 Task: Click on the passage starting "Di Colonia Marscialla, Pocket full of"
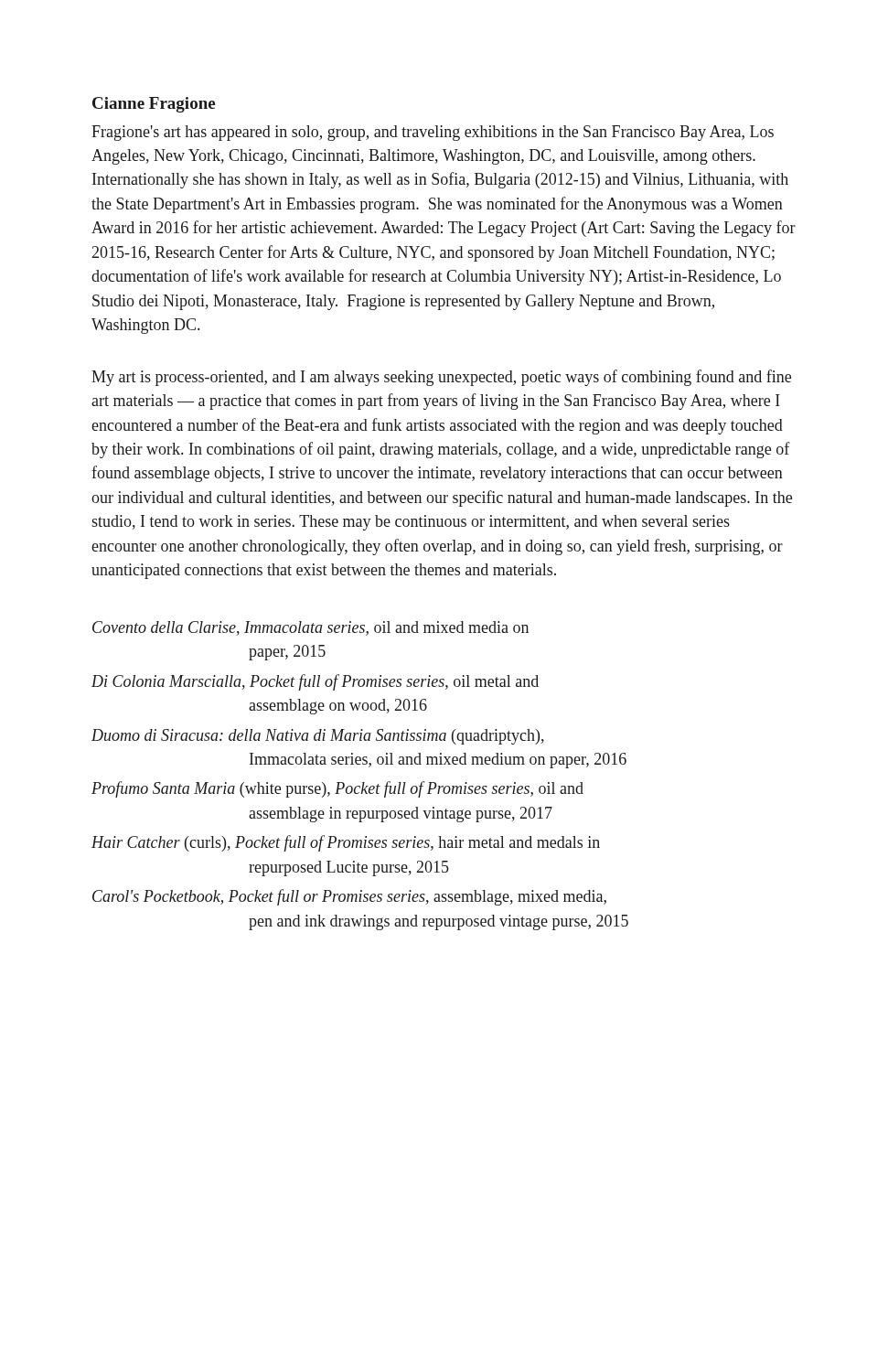[x=315, y=693]
